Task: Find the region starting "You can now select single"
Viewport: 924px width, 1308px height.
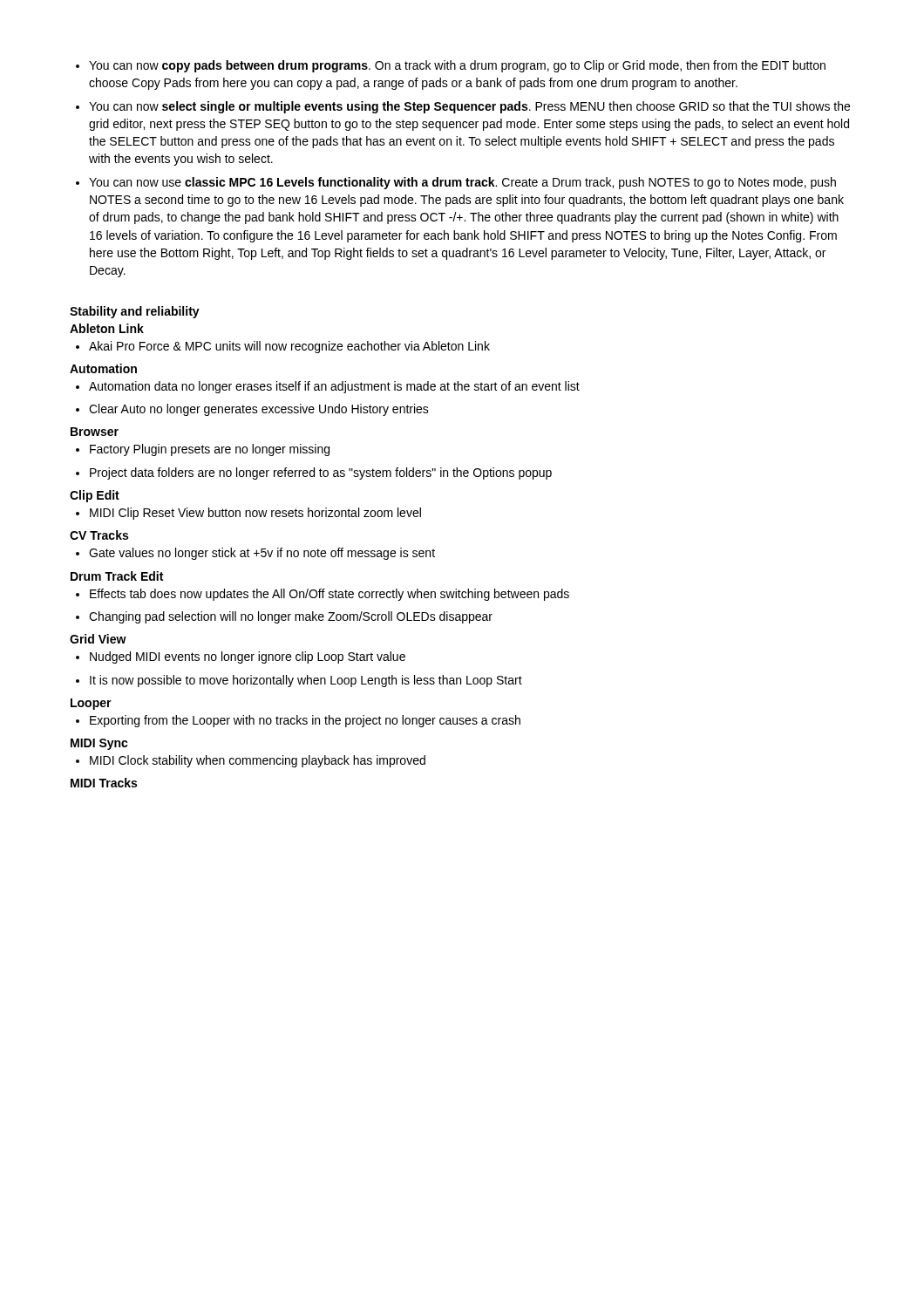Action: point(472,133)
